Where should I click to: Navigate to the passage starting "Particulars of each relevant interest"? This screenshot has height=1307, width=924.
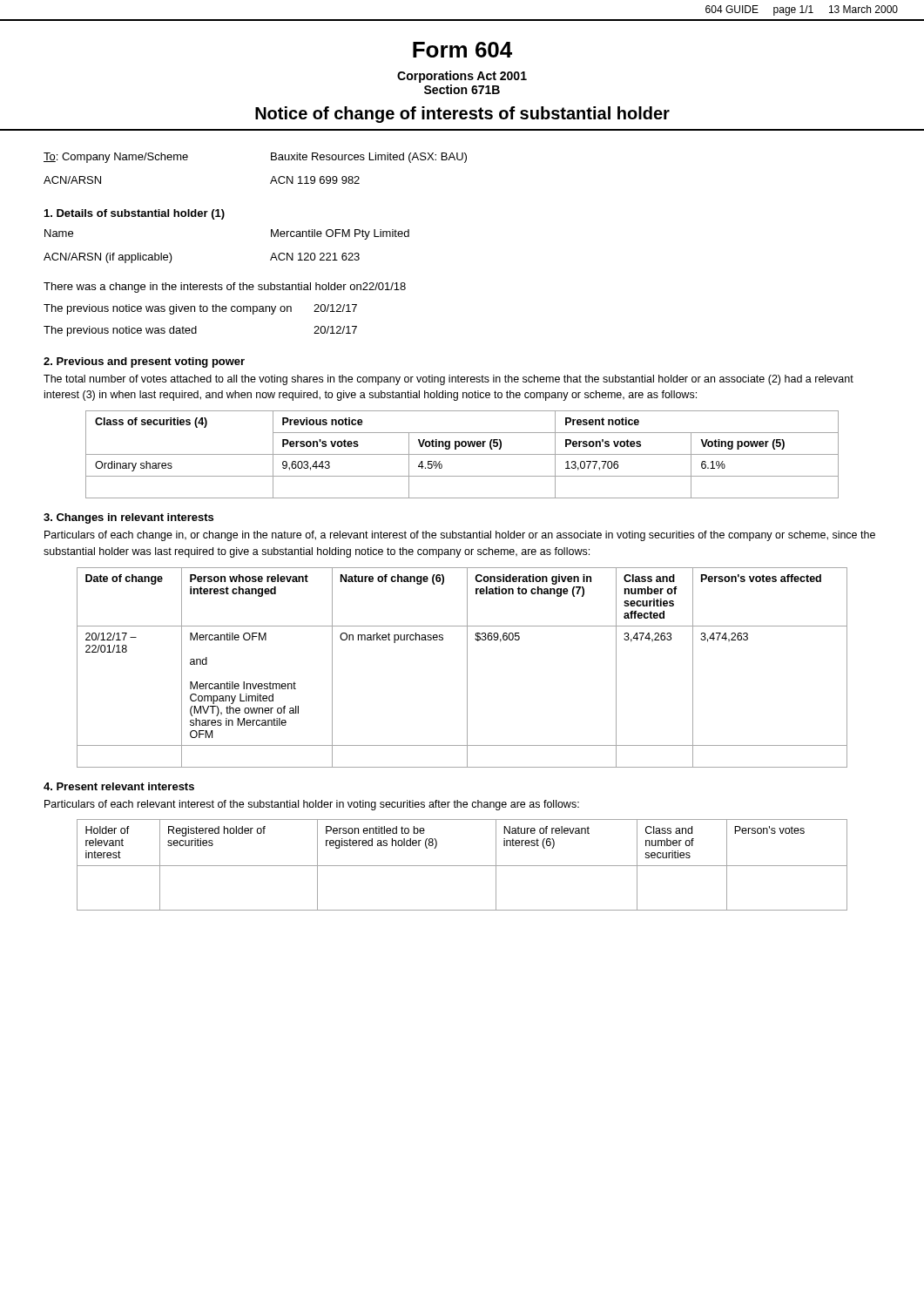(x=312, y=804)
